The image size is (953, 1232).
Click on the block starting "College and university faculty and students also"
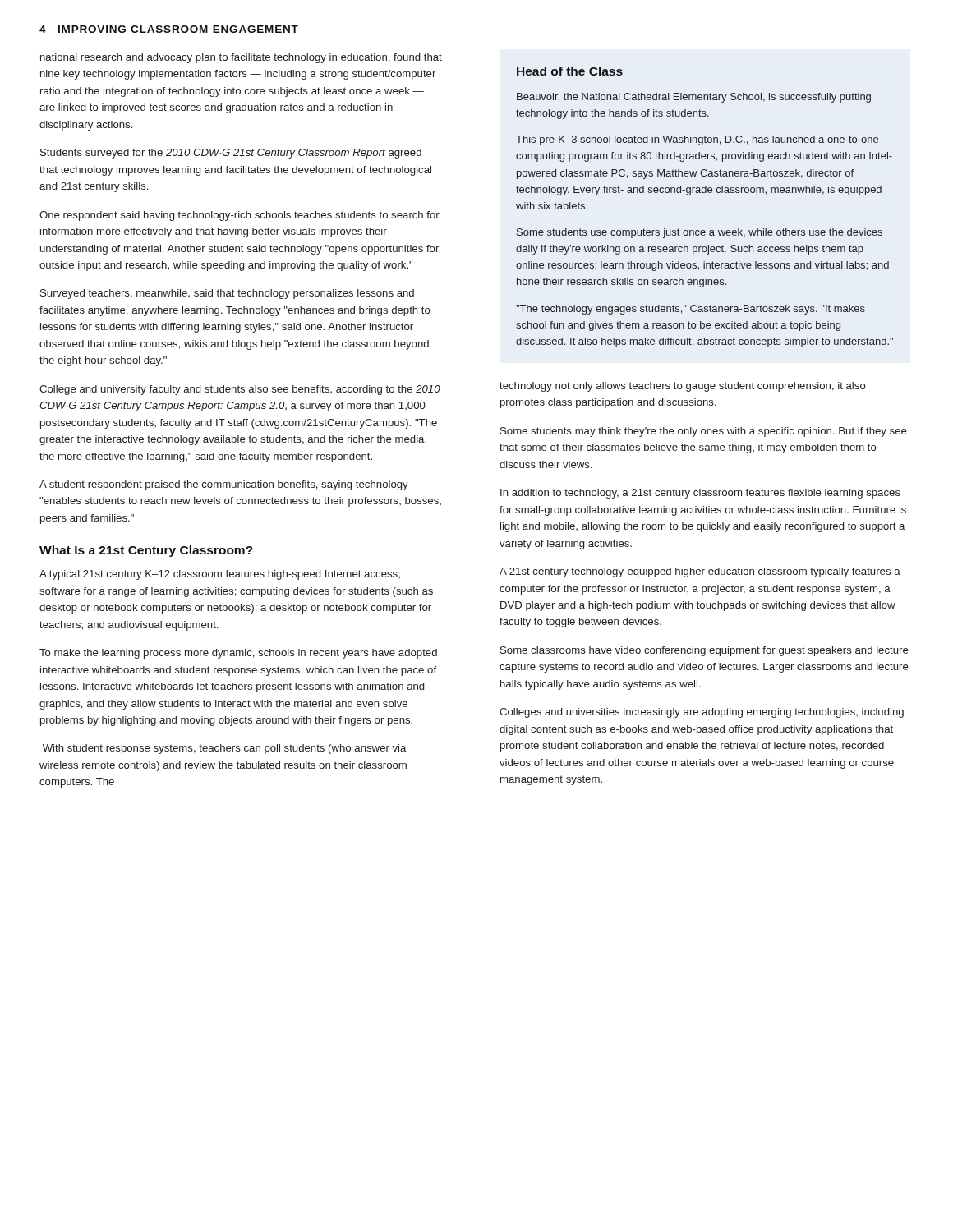click(x=240, y=422)
